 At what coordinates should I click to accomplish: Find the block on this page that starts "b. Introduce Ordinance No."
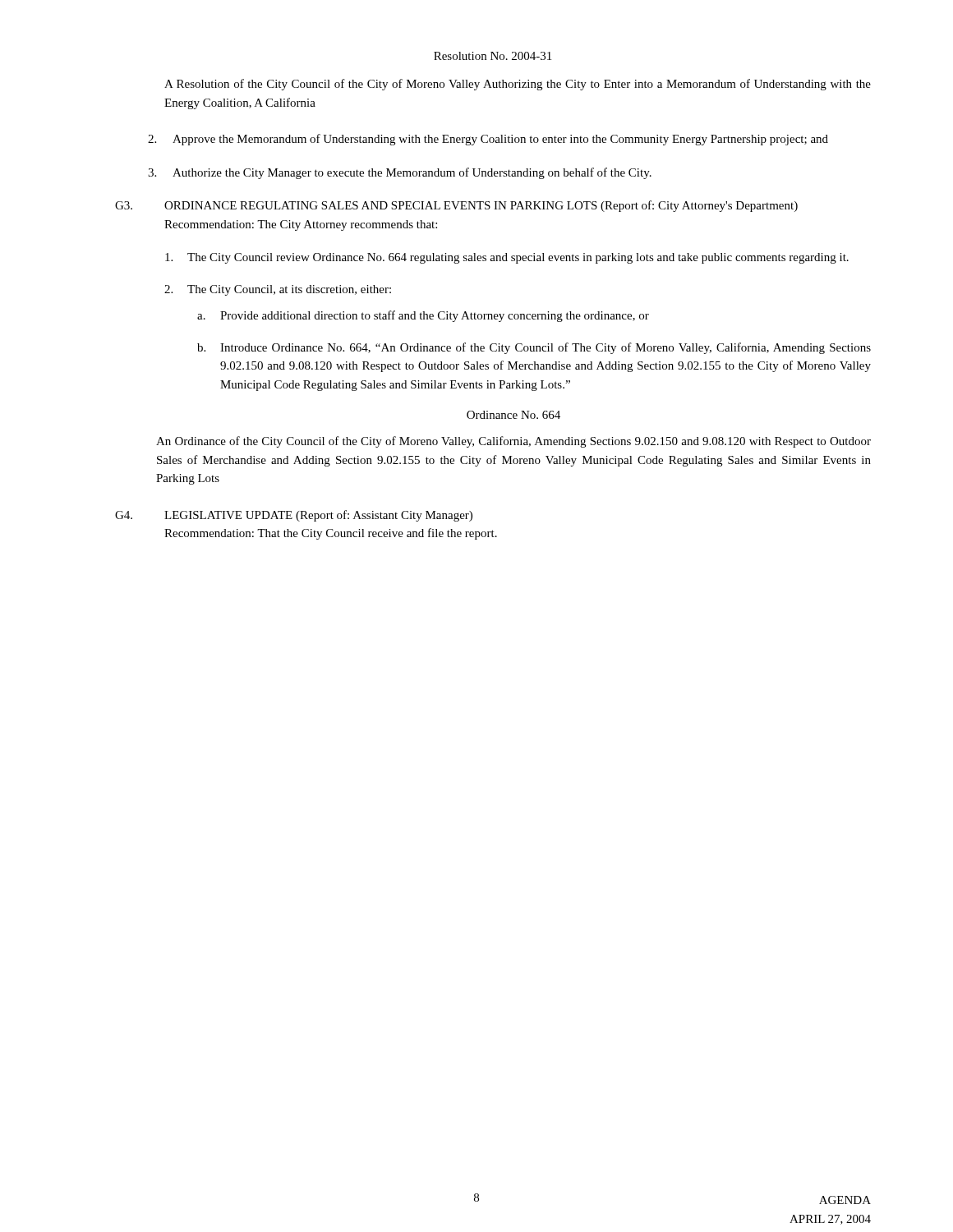pyautogui.click(x=534, y=366)
